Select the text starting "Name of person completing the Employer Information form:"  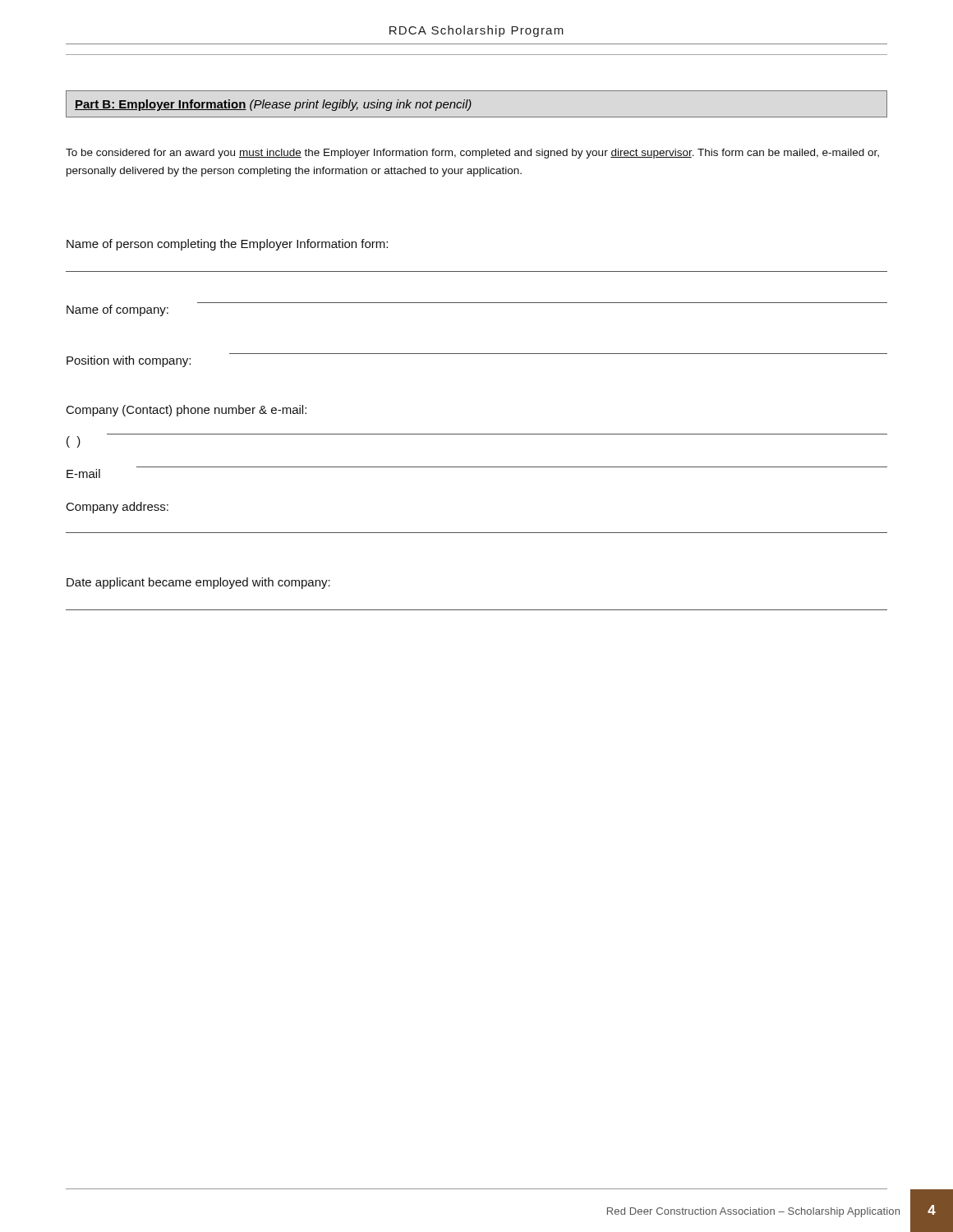click(227, 244)
